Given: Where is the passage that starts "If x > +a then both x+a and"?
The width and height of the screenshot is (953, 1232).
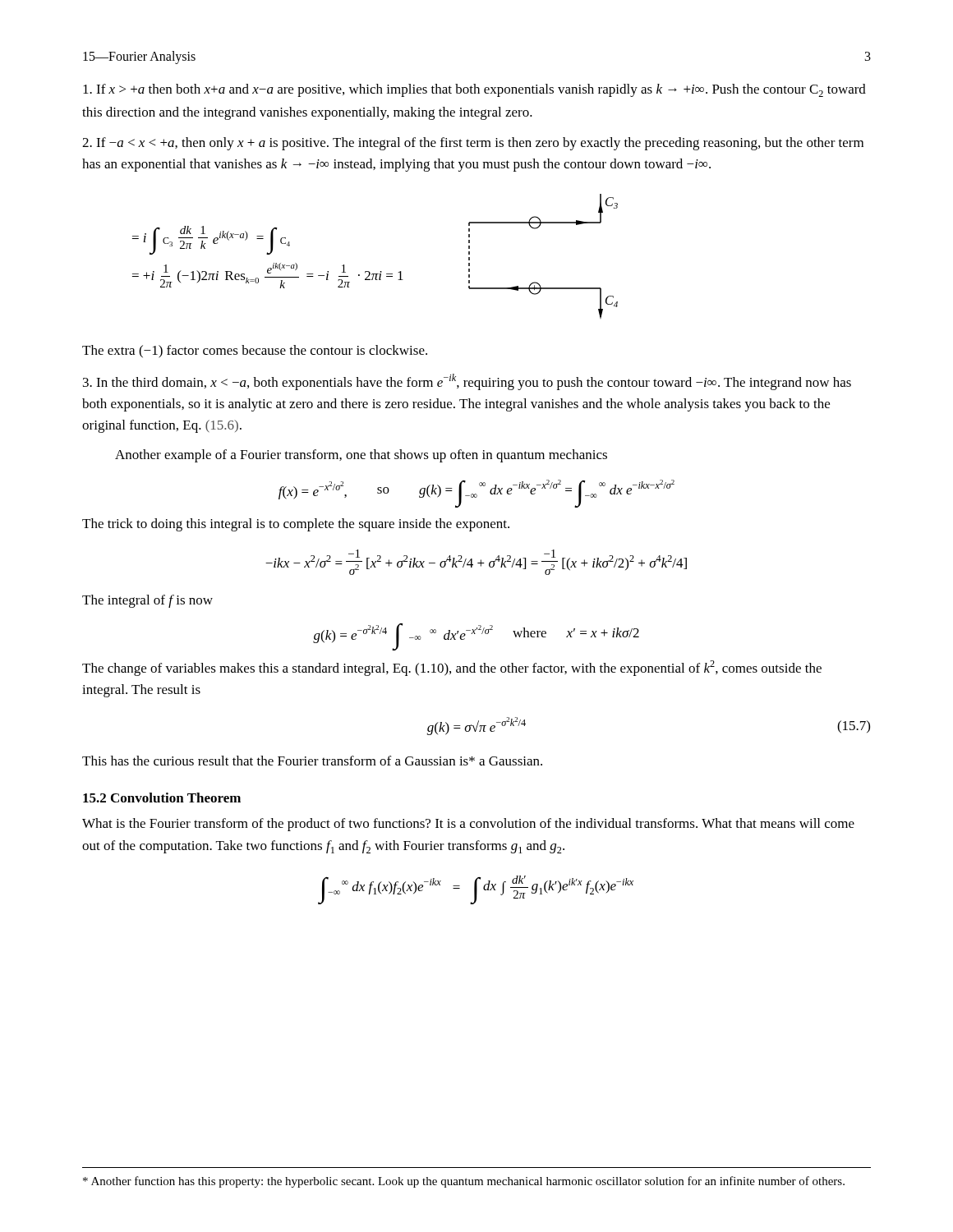Looking at the screenshot, I should (474, 101).
